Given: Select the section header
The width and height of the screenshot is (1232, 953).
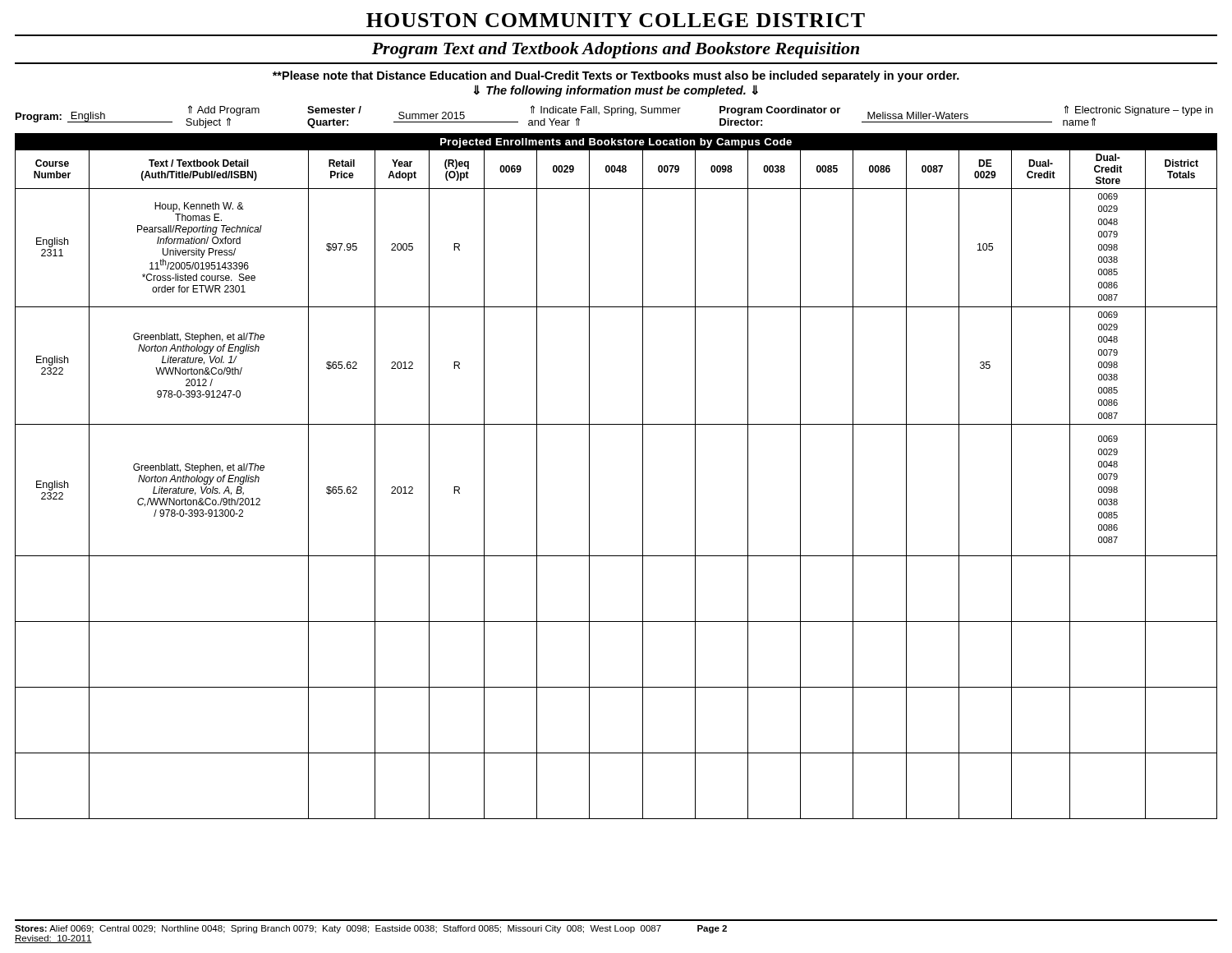Looking at the screenshot, I should tap(616, 49).
